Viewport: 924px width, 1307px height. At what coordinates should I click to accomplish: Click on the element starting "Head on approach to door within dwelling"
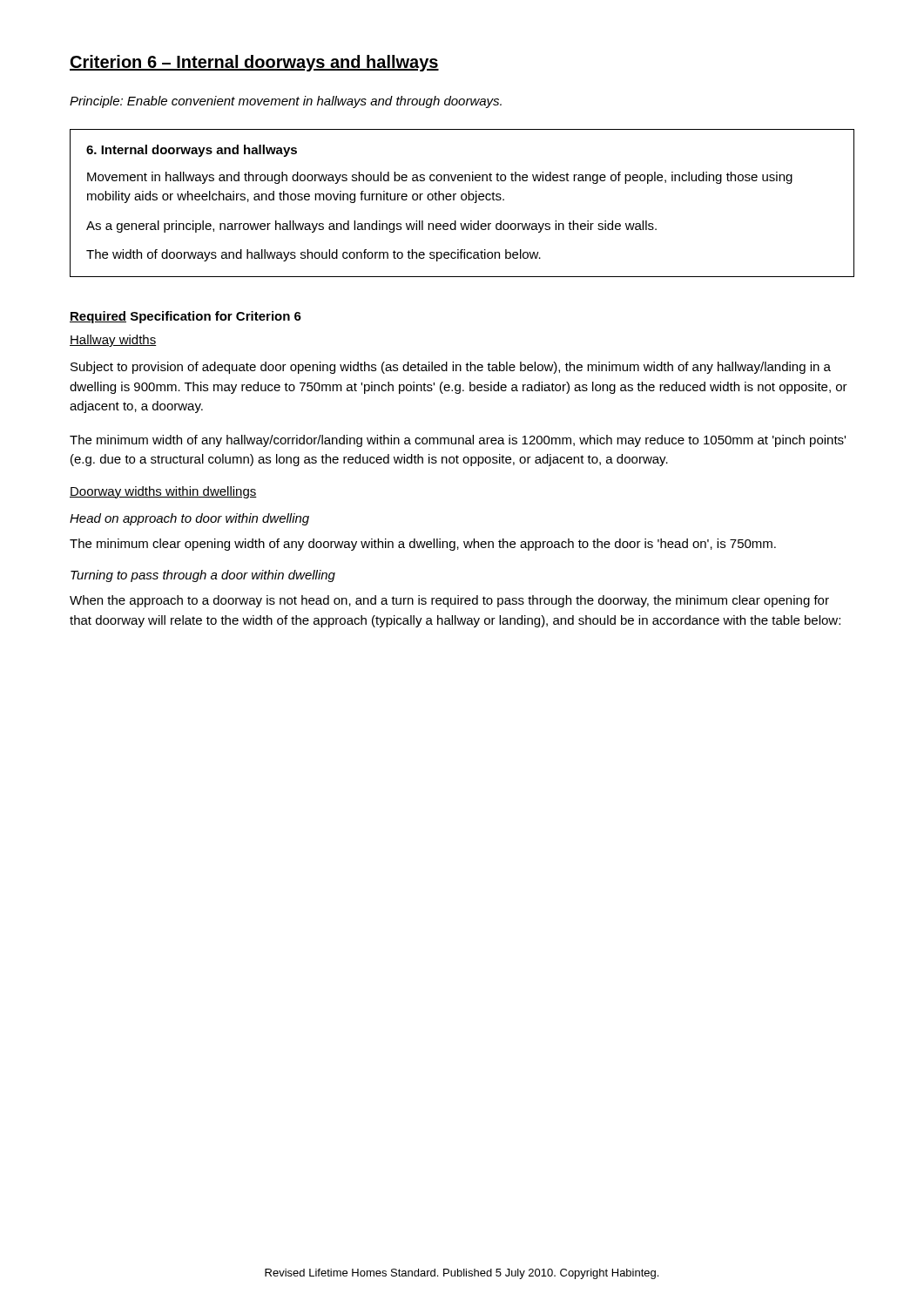click(190, 518)
